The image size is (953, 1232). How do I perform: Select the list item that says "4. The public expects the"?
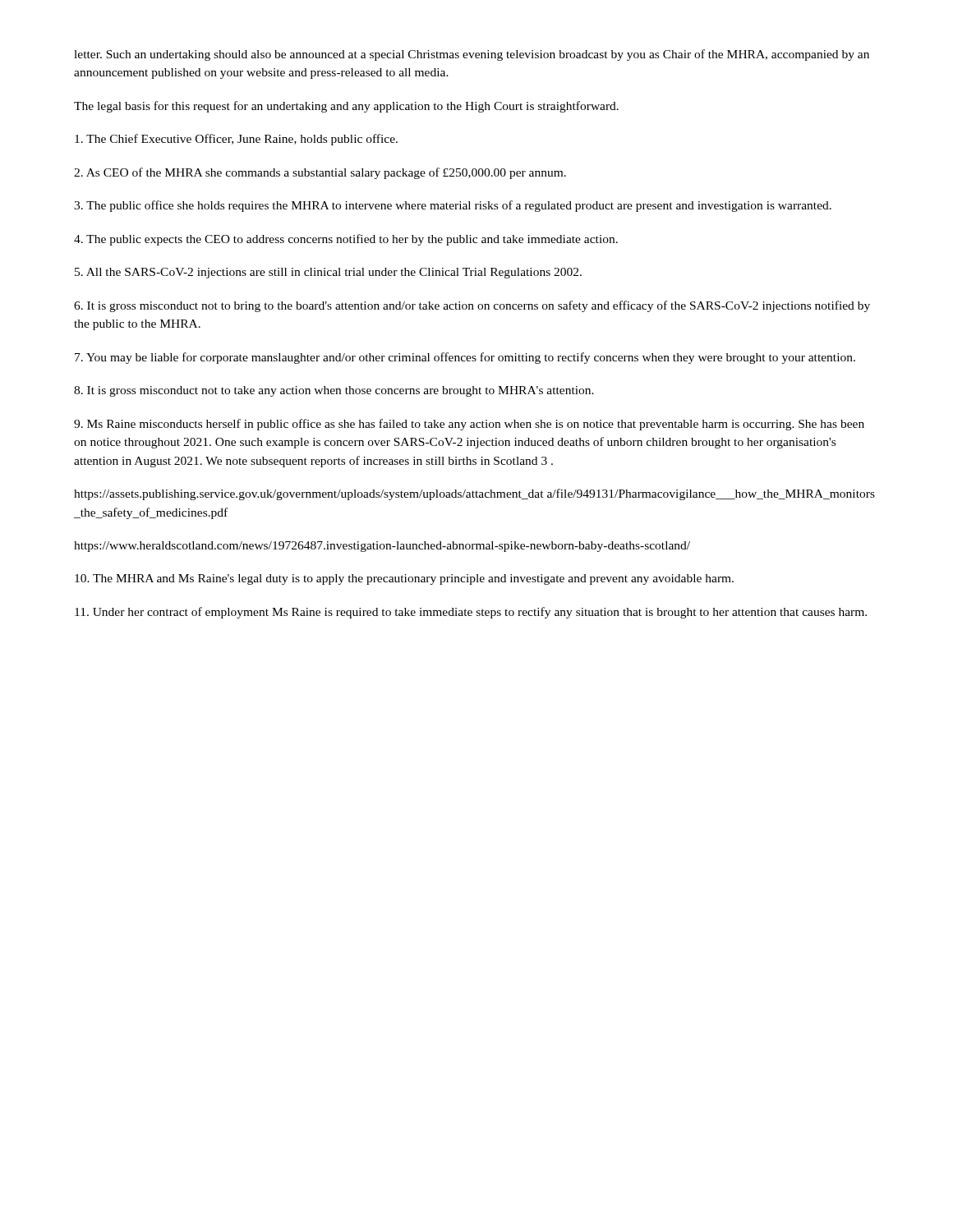click(346, 238)
